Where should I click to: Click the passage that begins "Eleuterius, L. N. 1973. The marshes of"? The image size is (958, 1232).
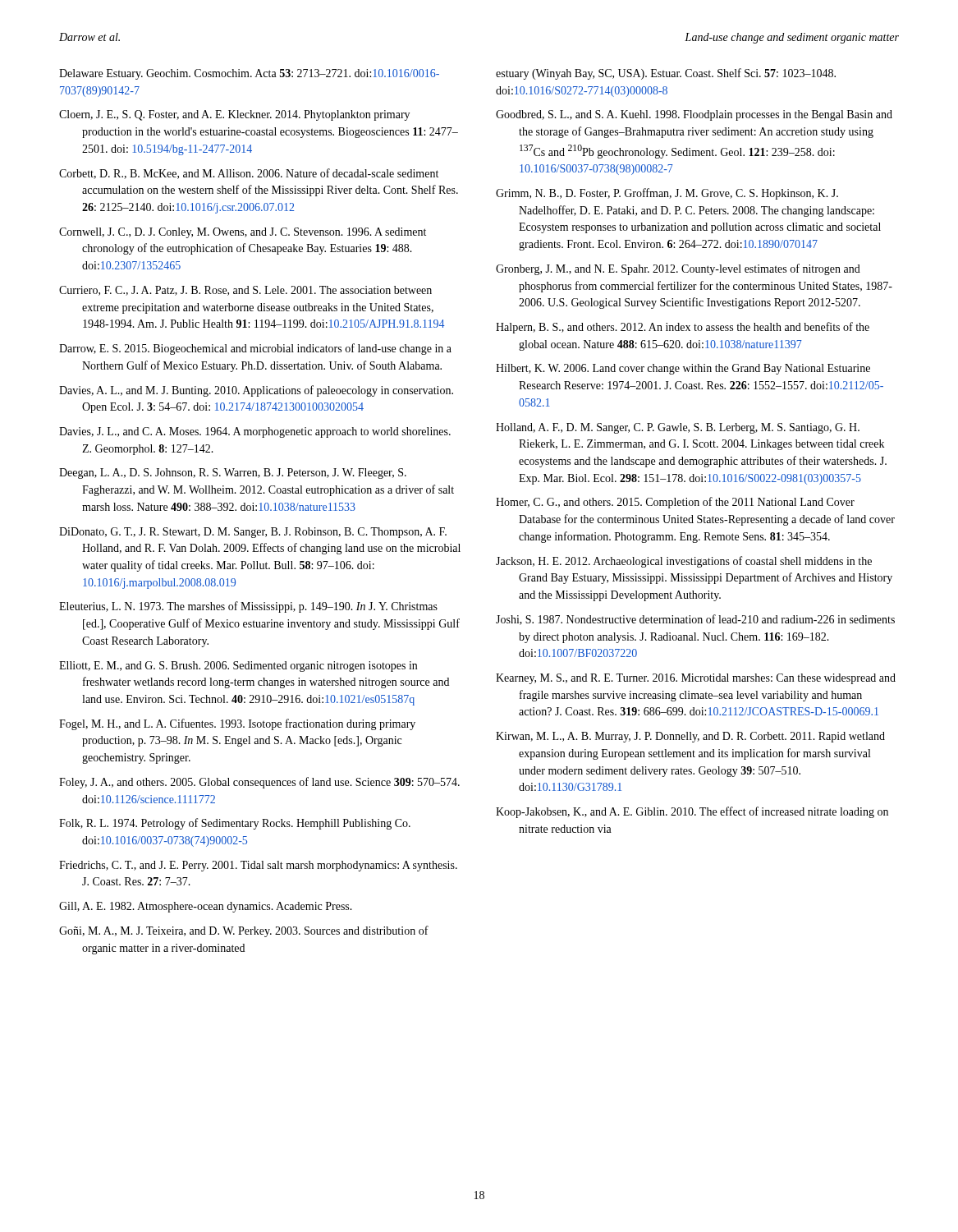pyautogui.click(x=259, y=624)
